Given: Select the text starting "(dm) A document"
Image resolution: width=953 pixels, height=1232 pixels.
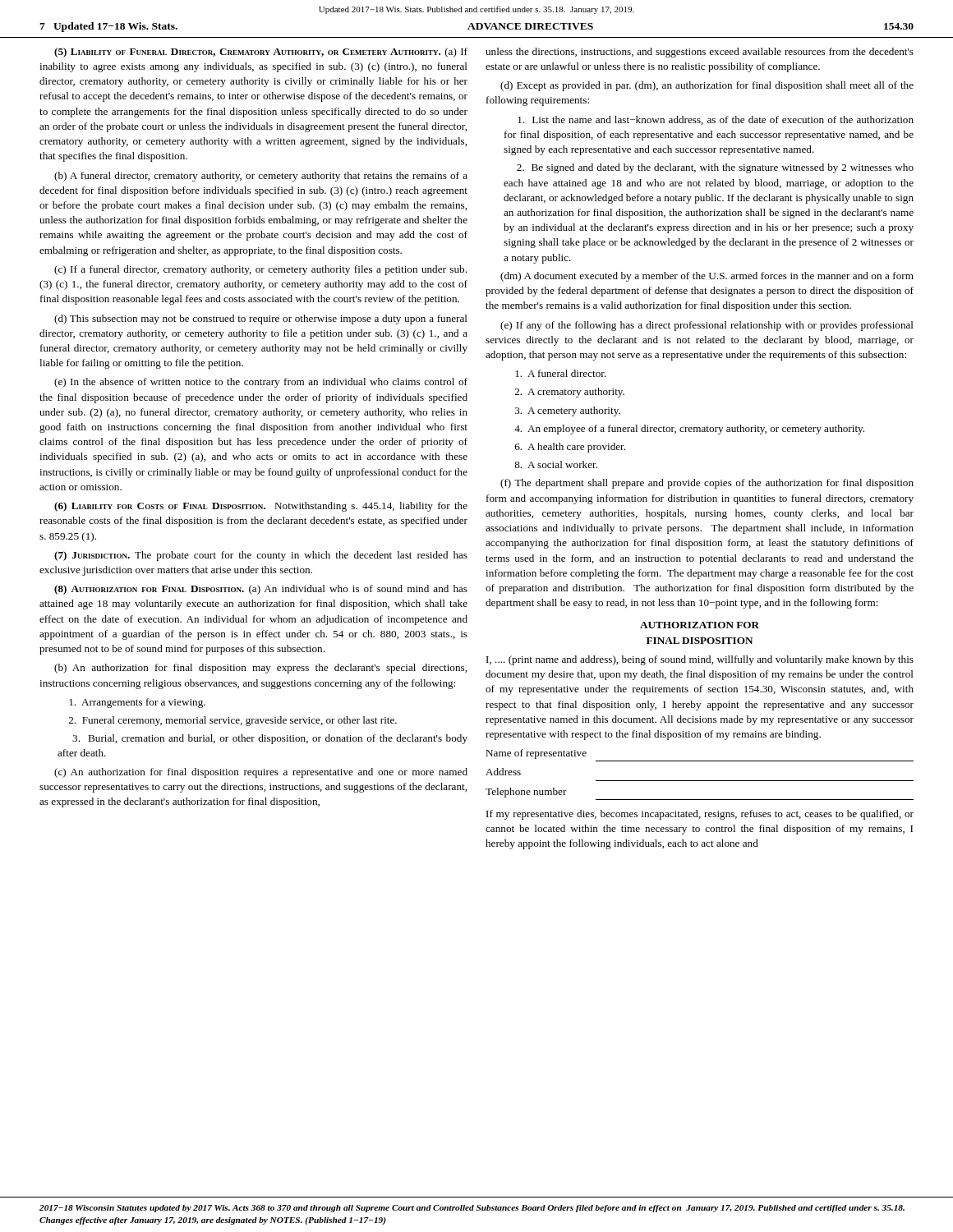Looking at the screenshot, I should [700, 291].
